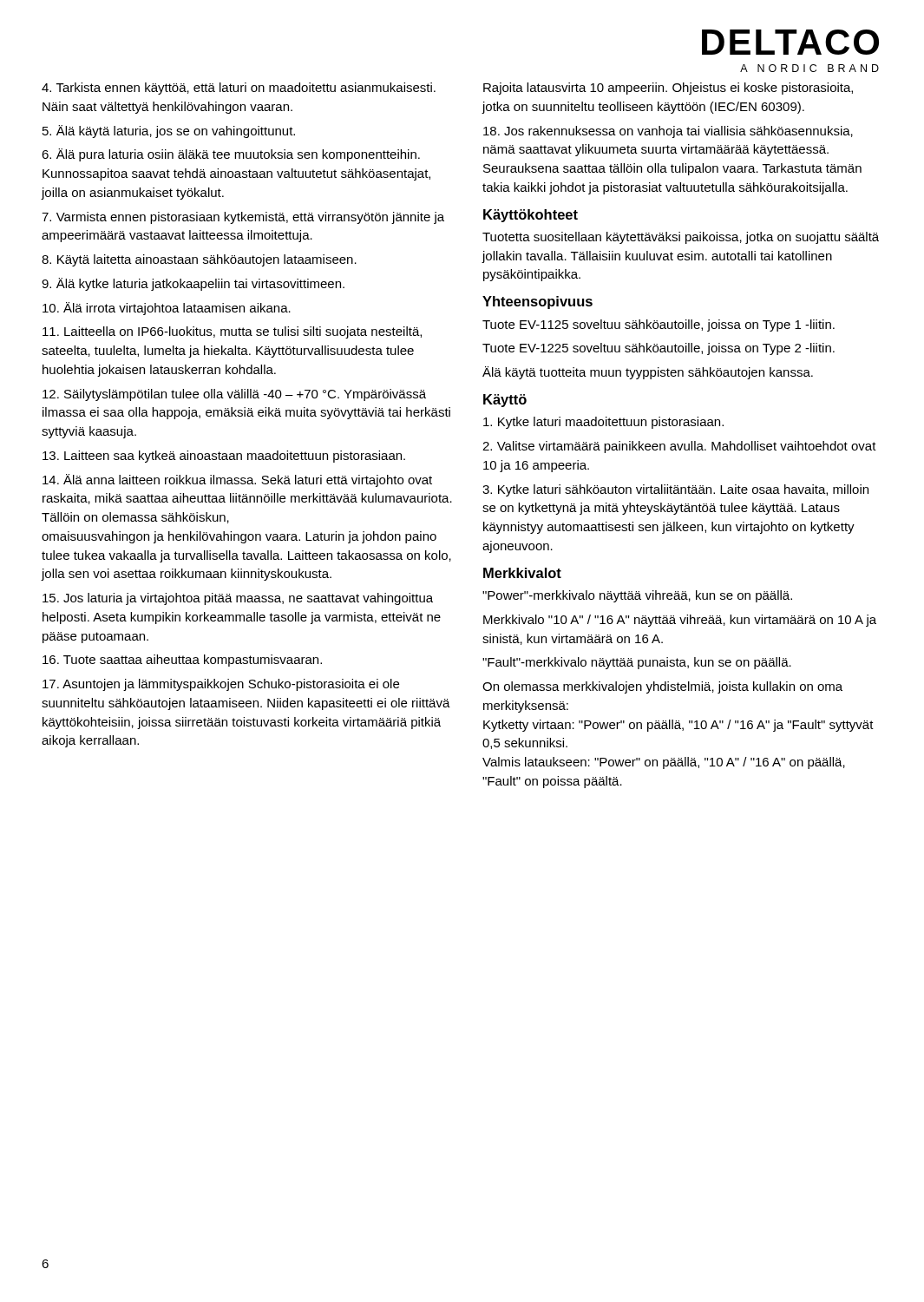Locate the text block that says "Tuote EV-1125 soveltuu sähköautoille, joissa"
Screen dimensions: 1302x924
[659, 324]
